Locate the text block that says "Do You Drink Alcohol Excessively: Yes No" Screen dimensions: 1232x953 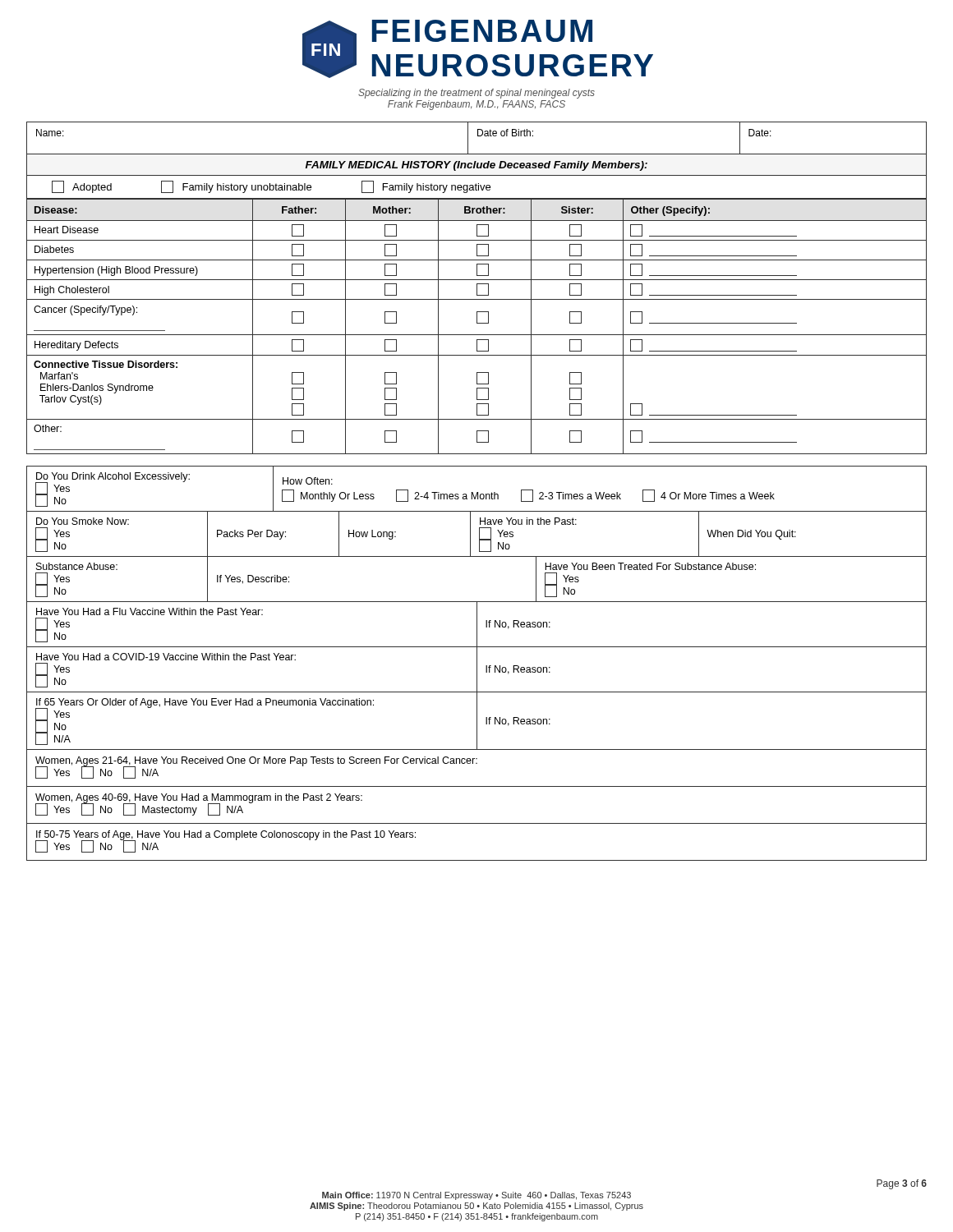point(476,489)
